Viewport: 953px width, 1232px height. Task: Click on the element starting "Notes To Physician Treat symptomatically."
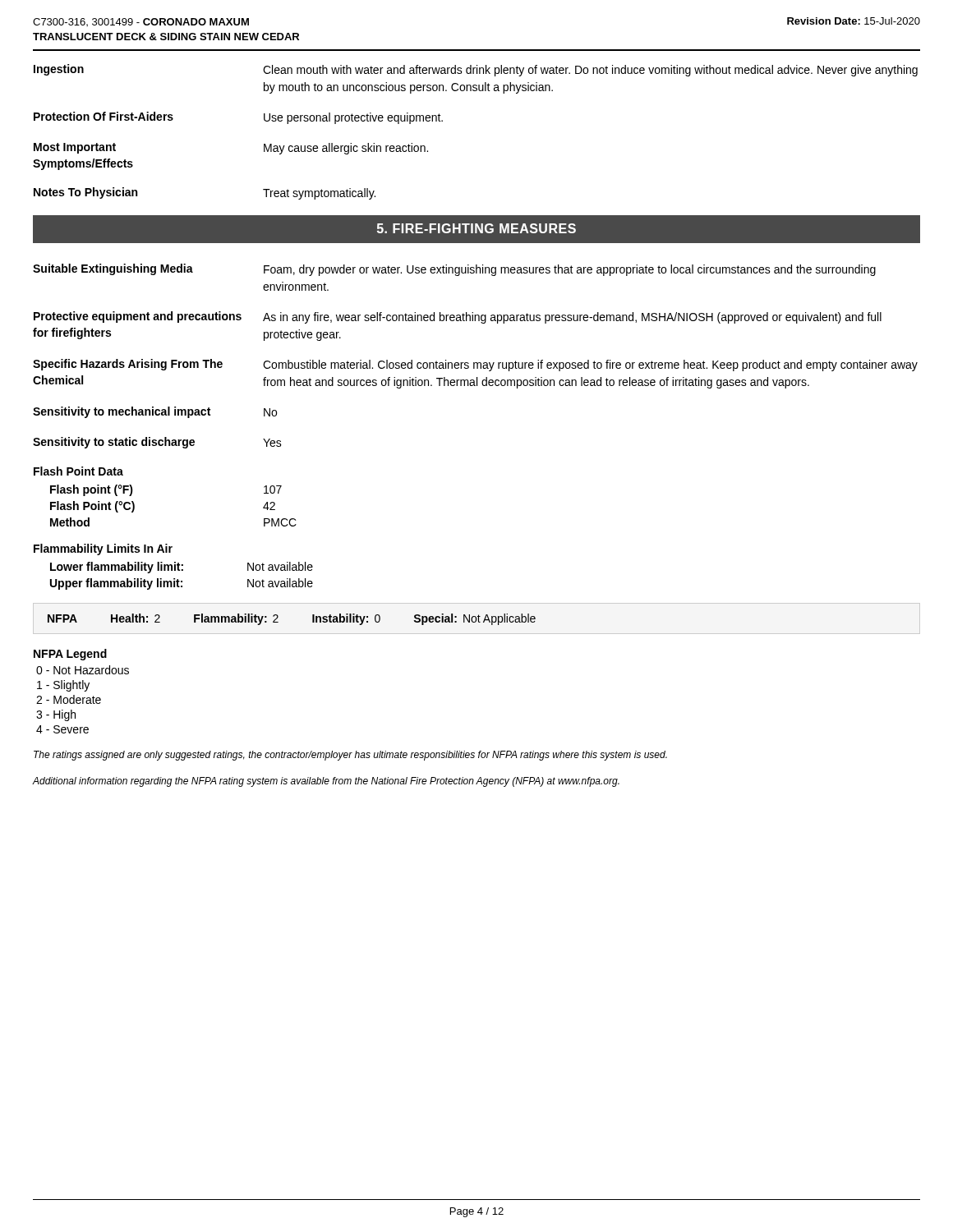coord(88,193)
